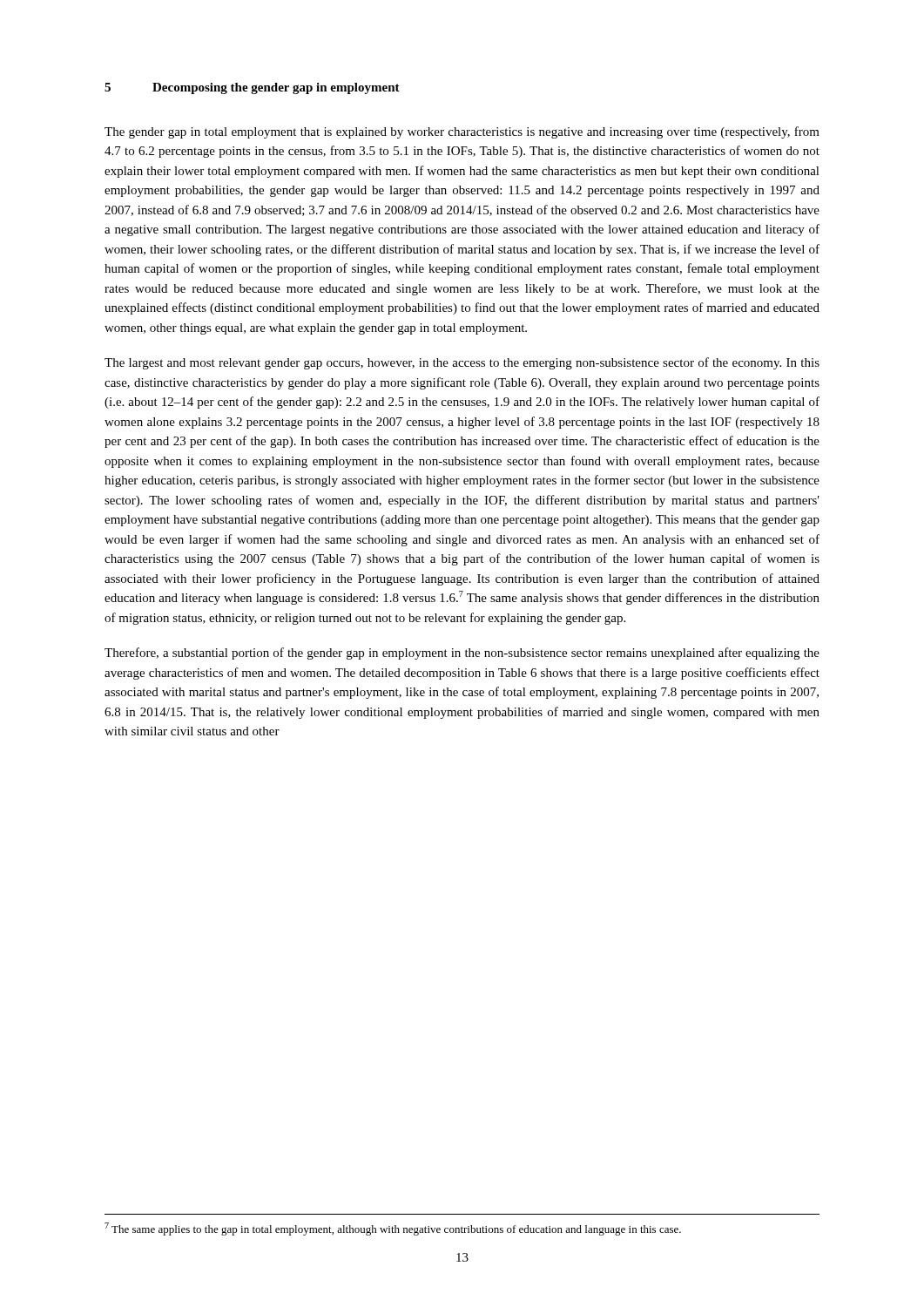Find the text block that reads "The largest and most relevant gender gap occurs,"

coord(462,490)
